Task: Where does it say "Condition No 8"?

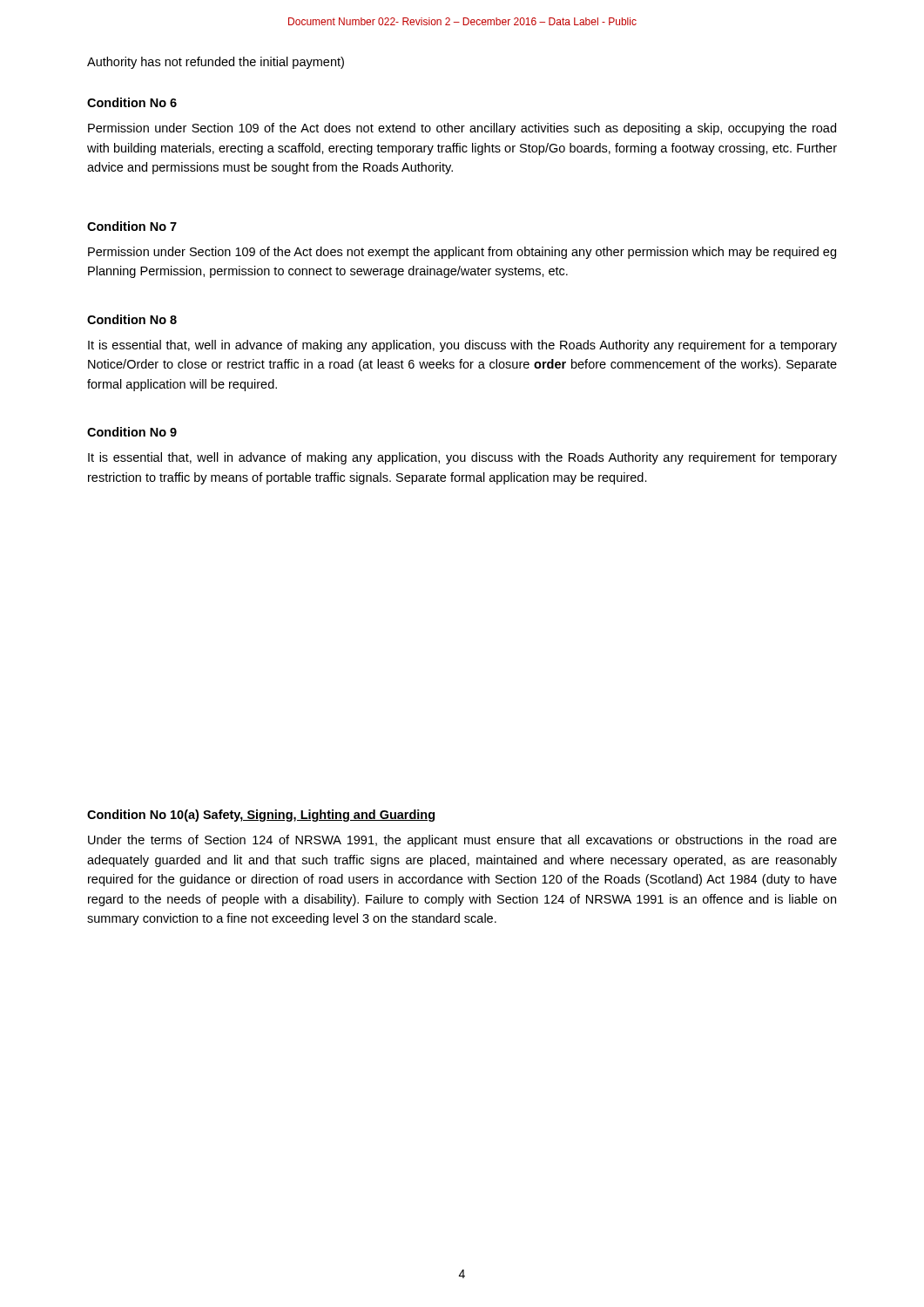Action: (132, 320)
